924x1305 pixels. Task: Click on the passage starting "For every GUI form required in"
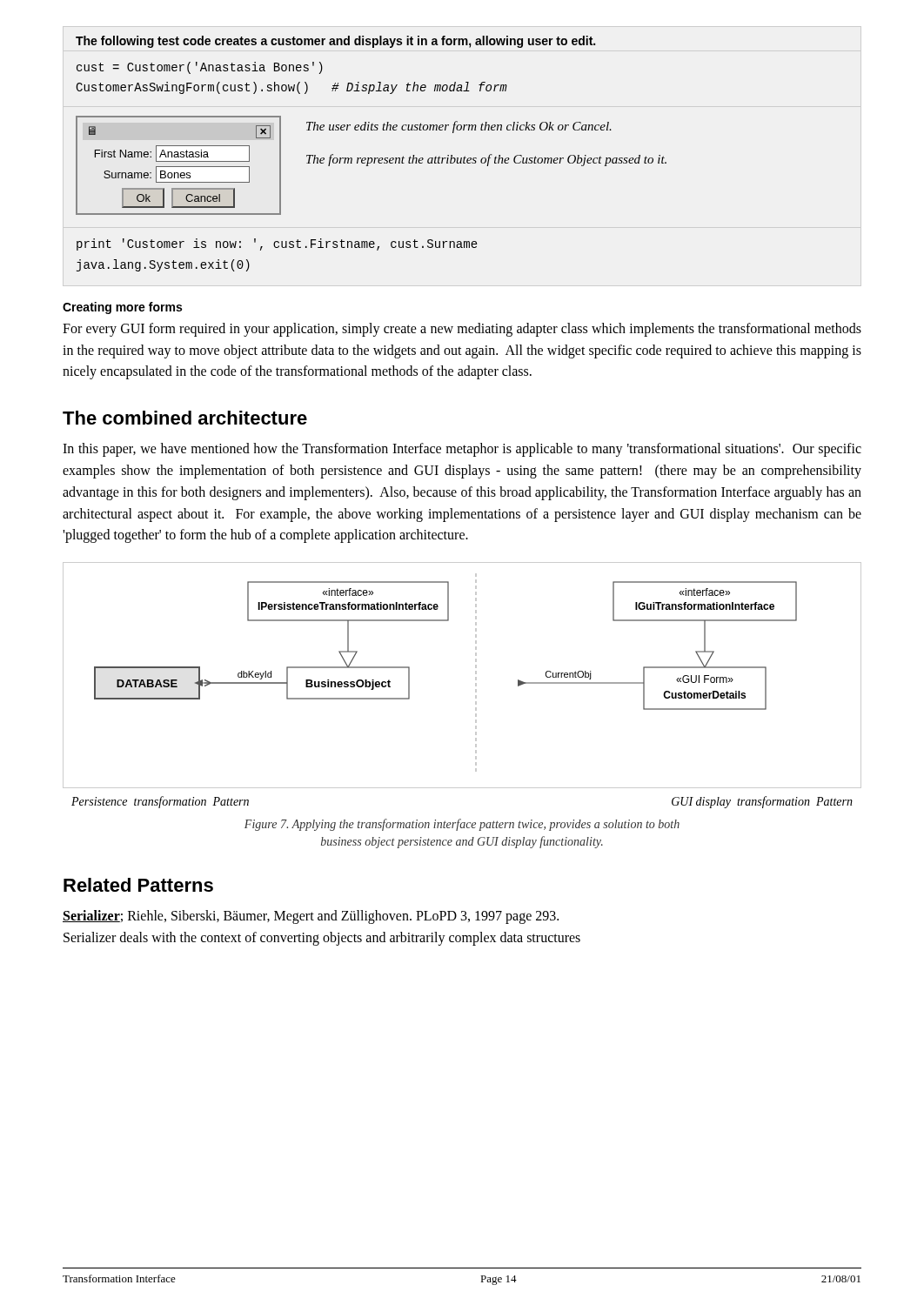click(462, 350)
